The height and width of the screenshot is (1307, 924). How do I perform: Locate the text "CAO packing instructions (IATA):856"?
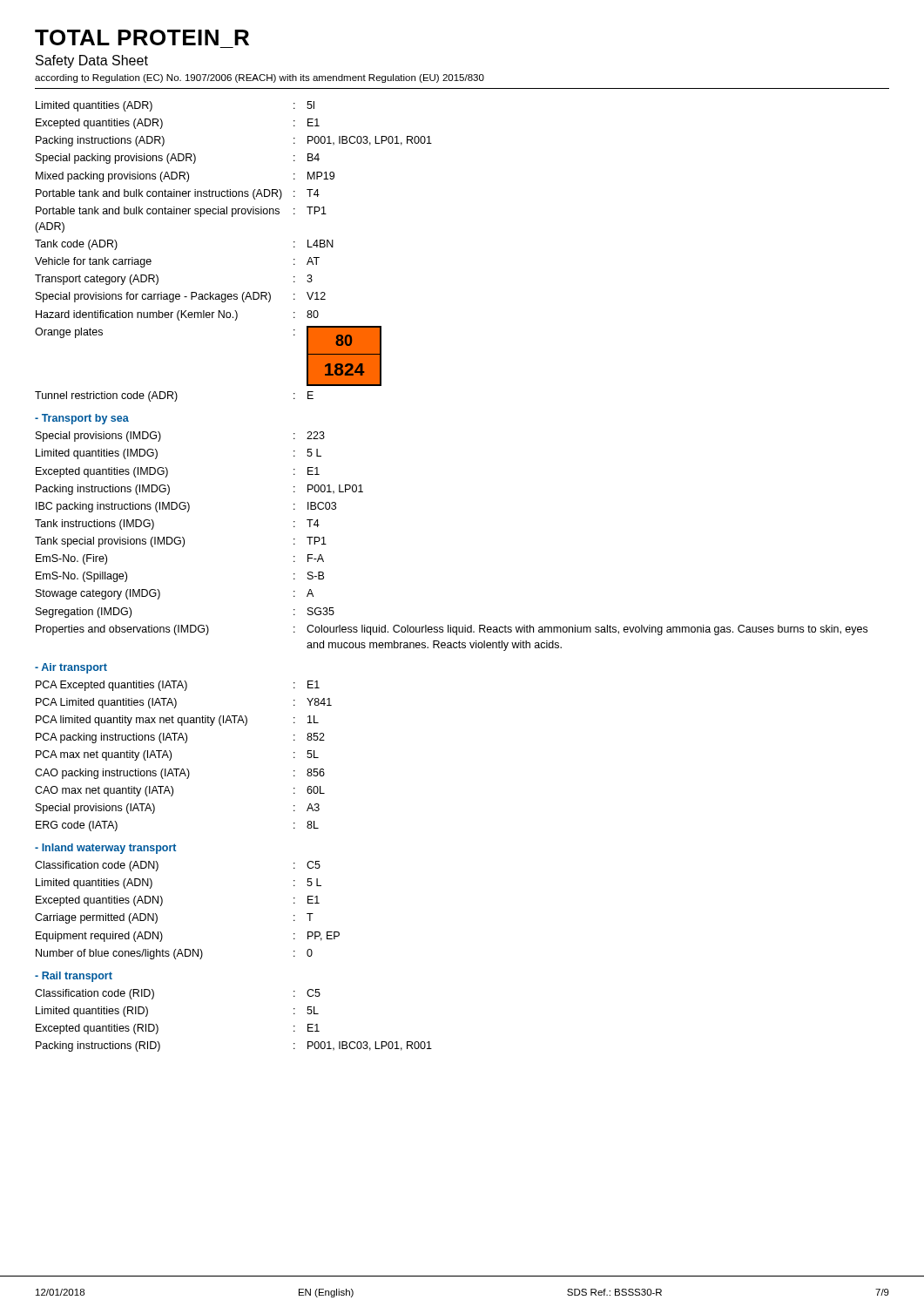pyautogui.click(x=180, y=774)
